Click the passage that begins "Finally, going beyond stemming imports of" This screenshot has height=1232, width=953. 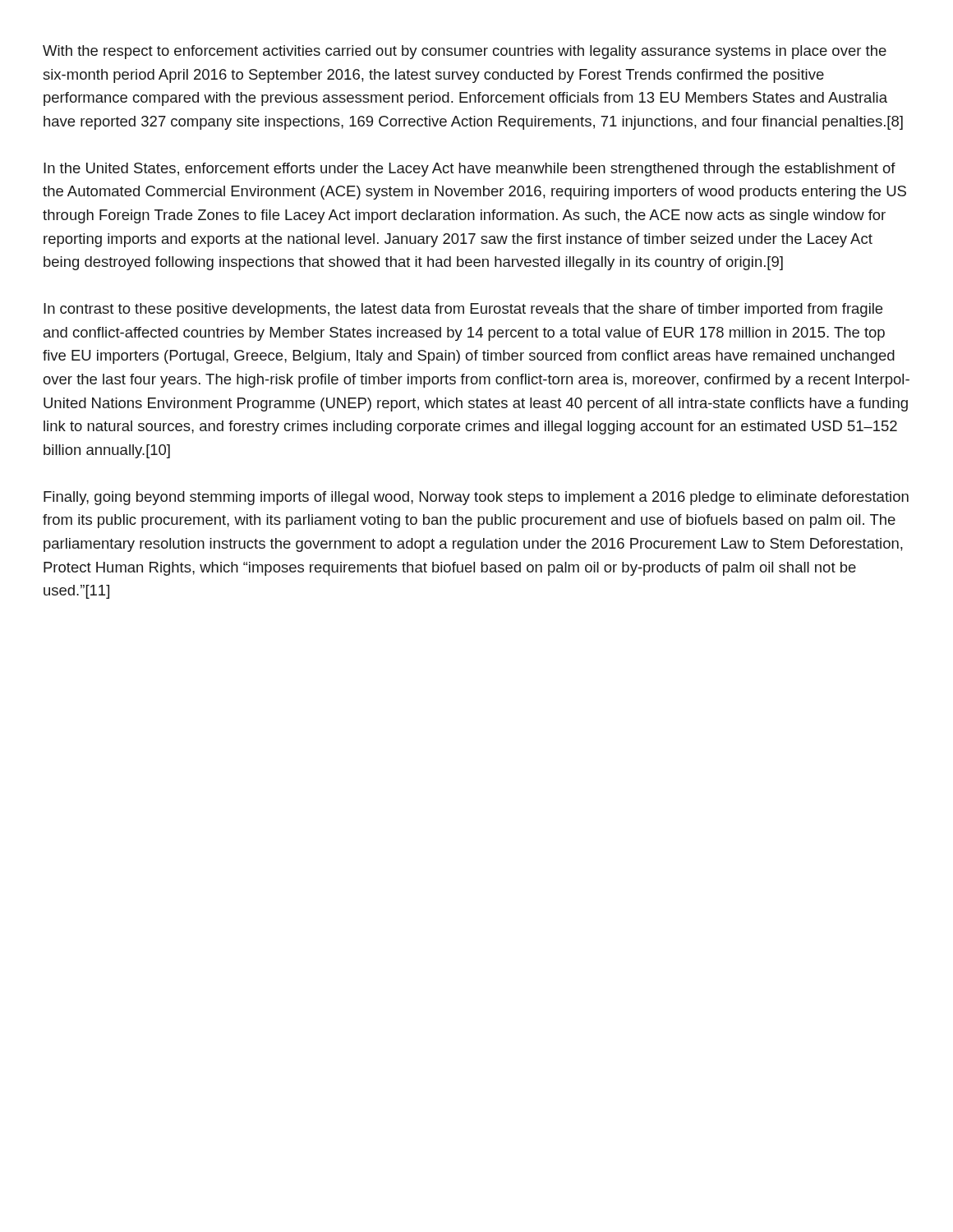coord(476,543)
